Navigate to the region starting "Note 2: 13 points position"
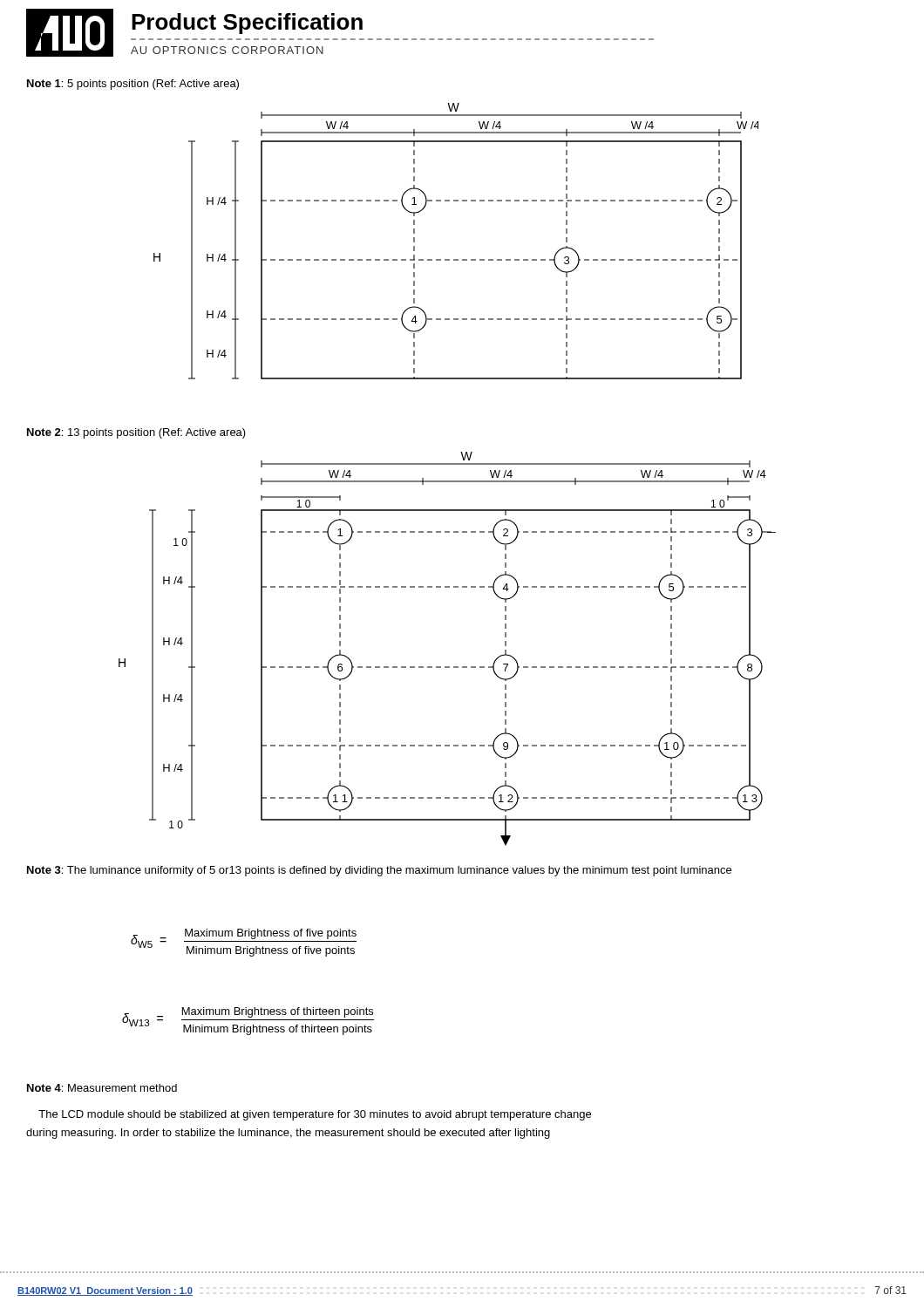 [136, 432]
